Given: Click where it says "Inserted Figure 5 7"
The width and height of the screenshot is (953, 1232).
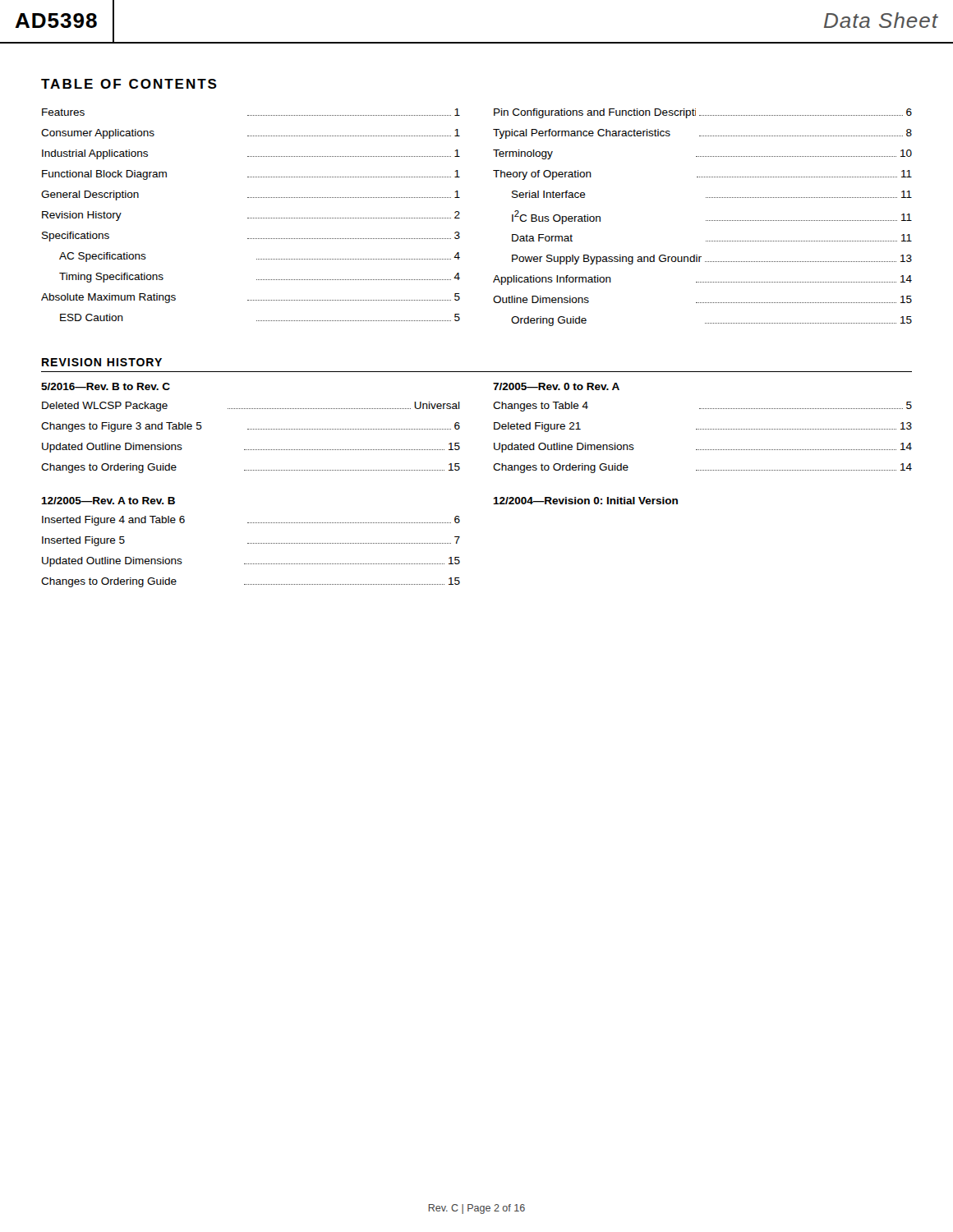Looking at the screenshot, I should click(251, 541).
